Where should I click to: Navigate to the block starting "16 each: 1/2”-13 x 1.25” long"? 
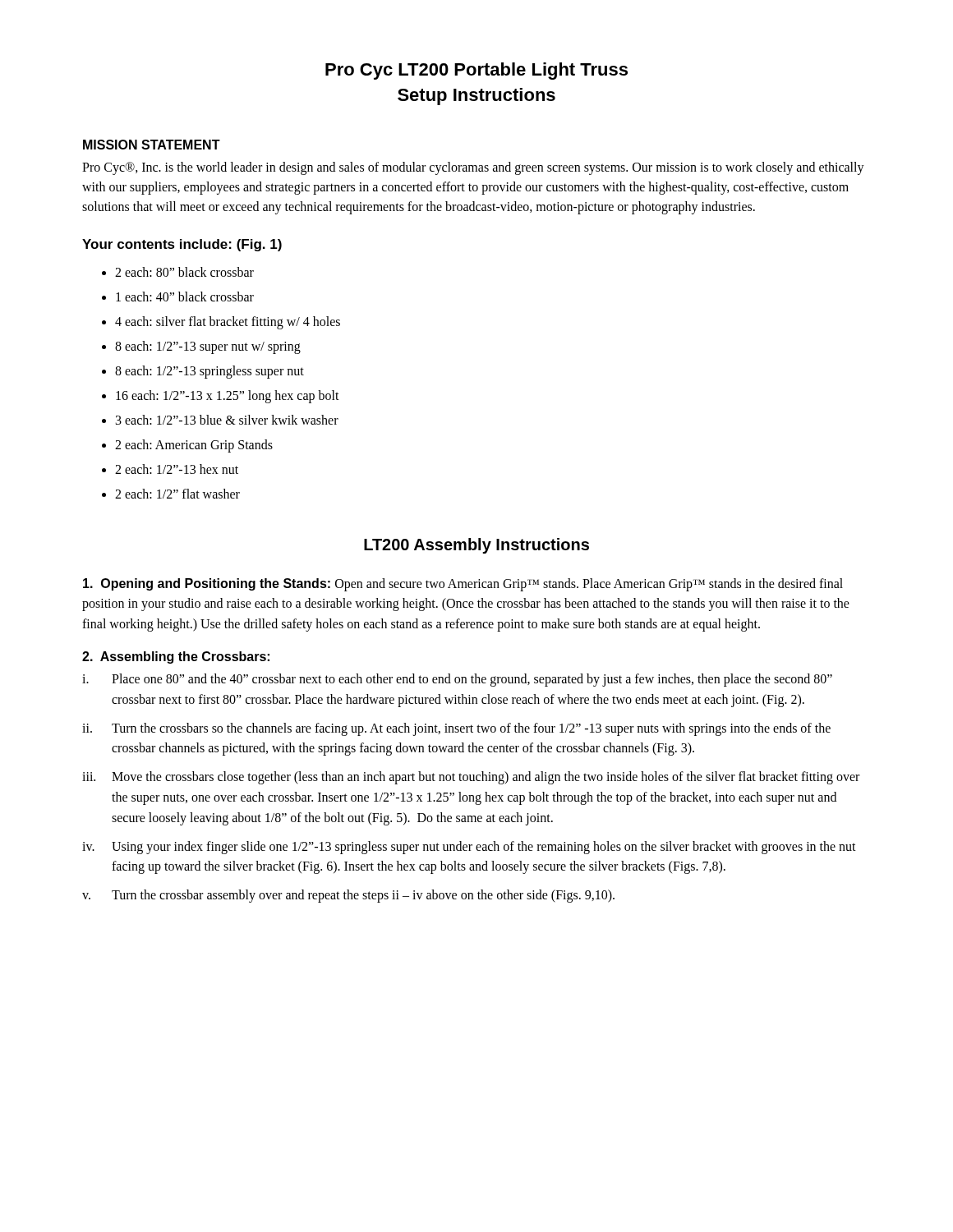[227, 395]
